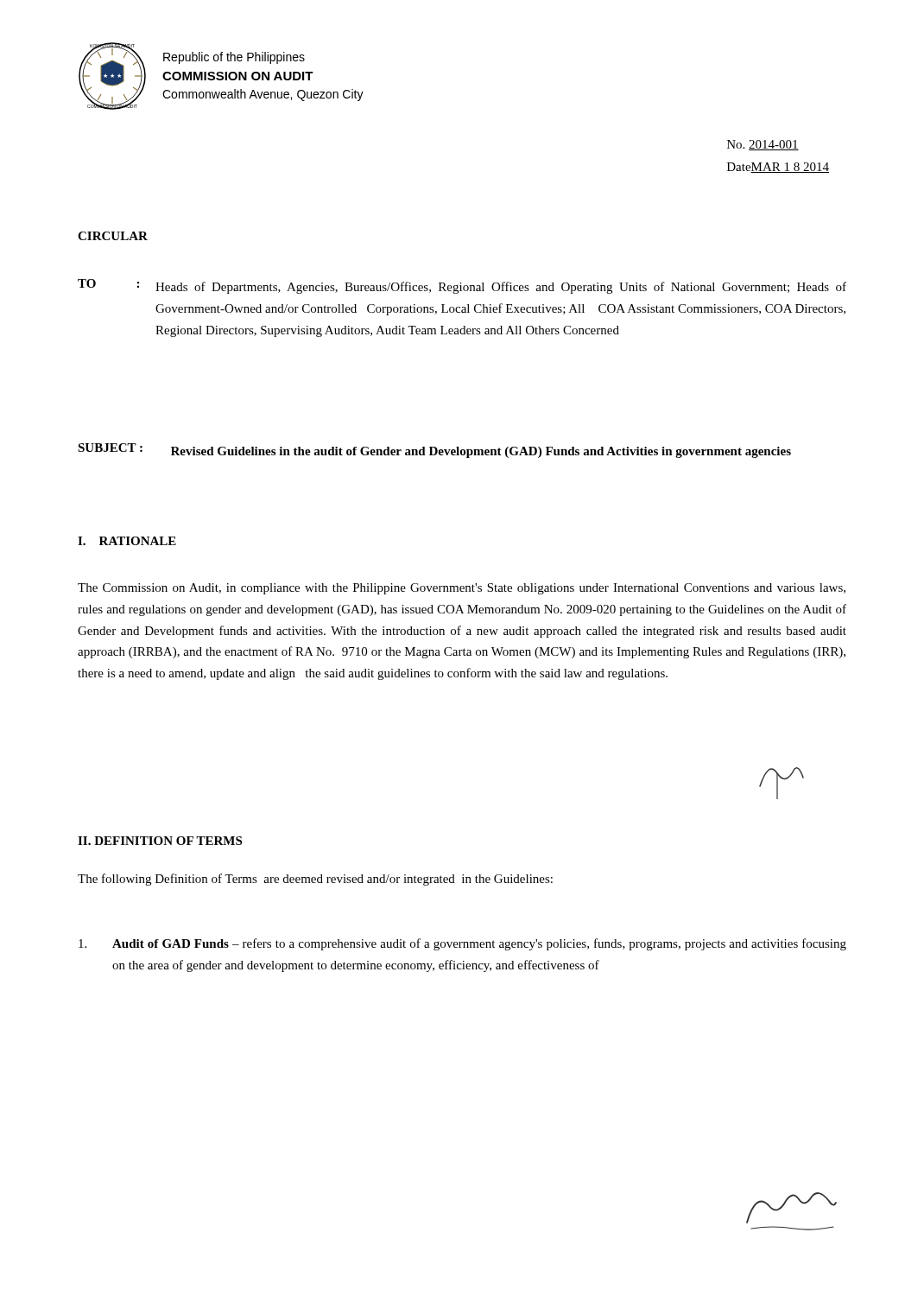
Task: Where is the passage that starts "The Commission on Audit, in compliance with"?
Action: [x=462, y=630]
